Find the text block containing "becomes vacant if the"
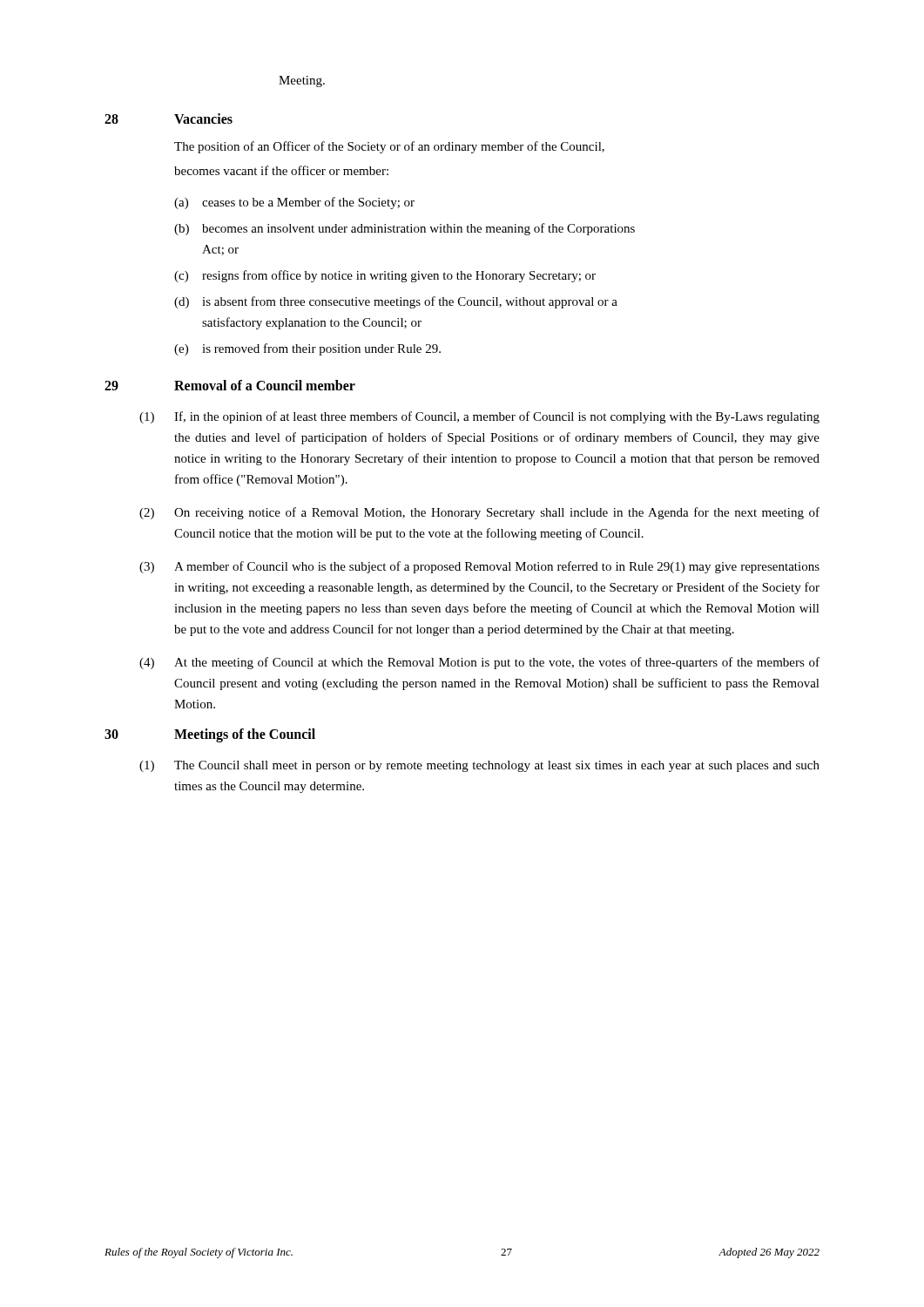The image size is (924, 1307). click(282, 171)
